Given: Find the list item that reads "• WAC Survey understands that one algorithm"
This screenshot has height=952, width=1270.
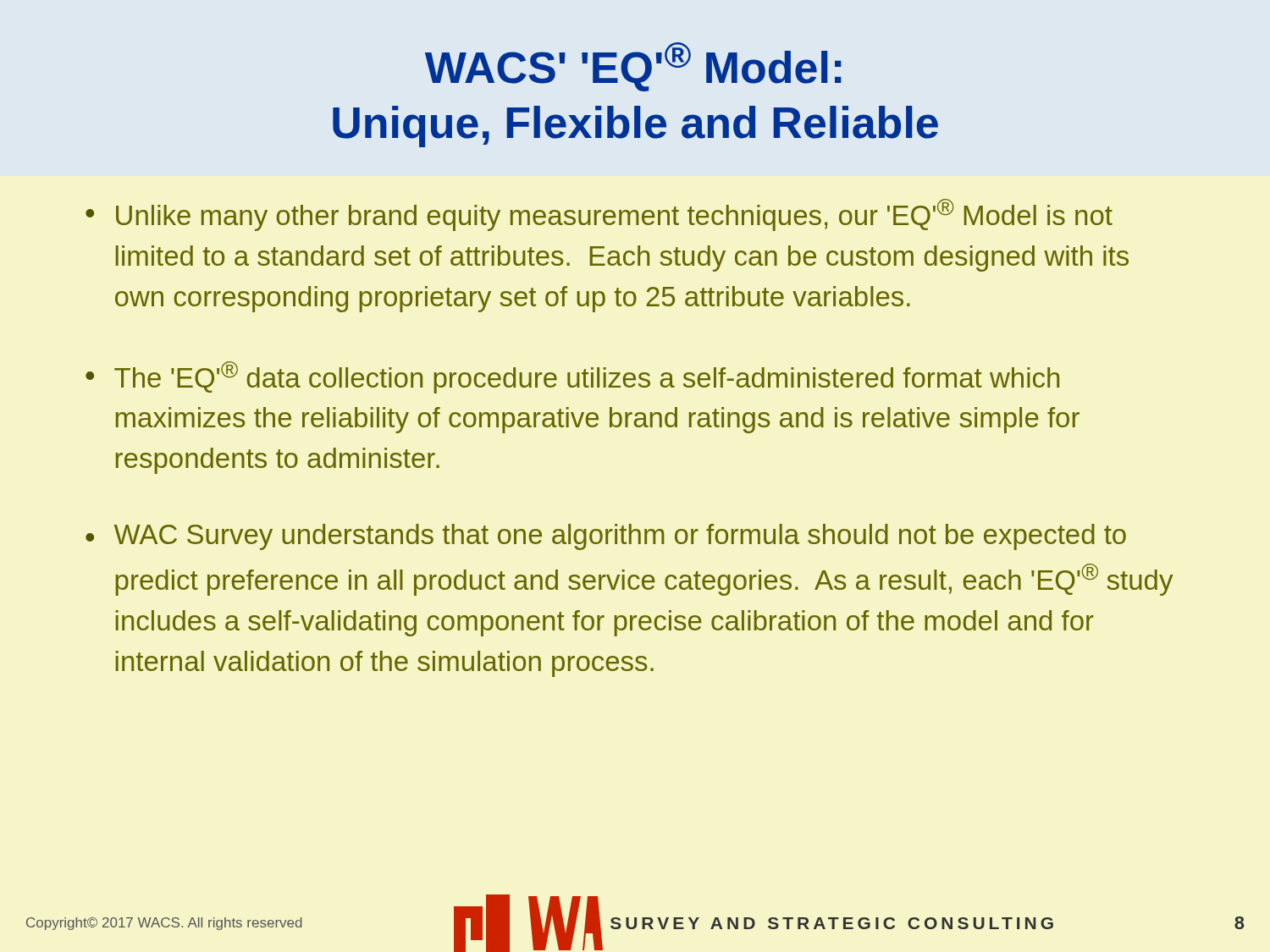Looking at the screenshot, I should point(635,598).
